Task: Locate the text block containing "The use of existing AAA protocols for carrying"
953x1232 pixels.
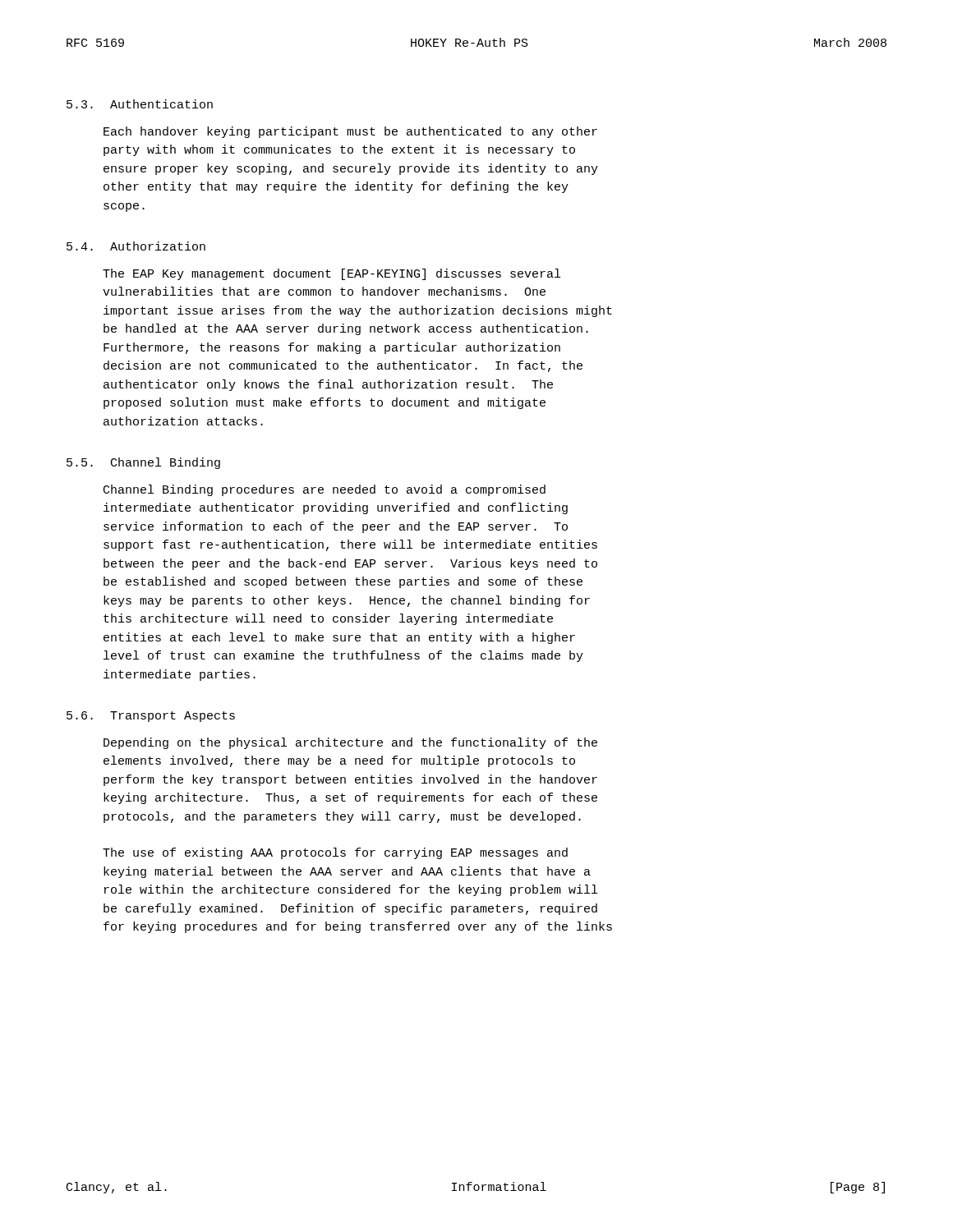Action: pos(358,891)
